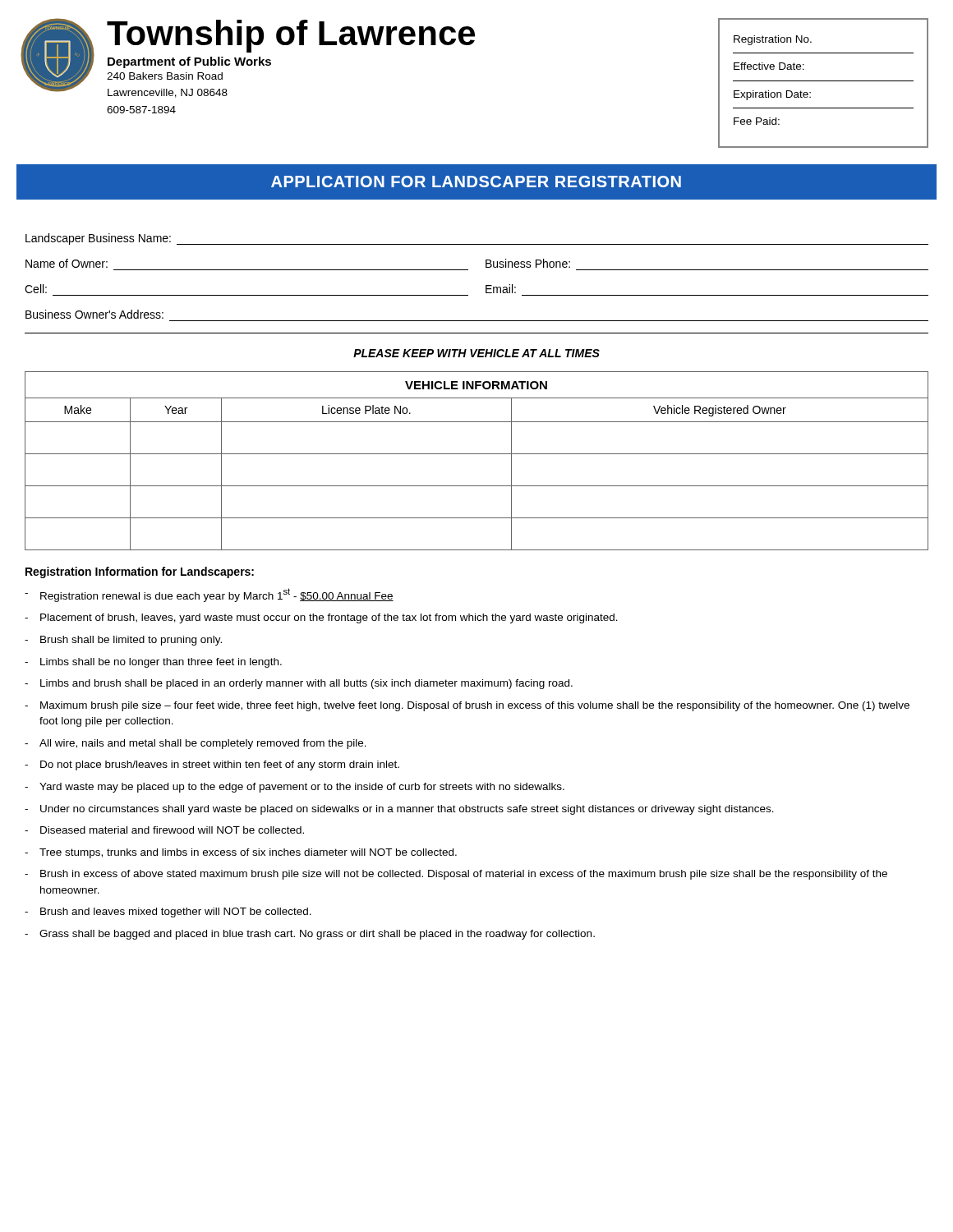
Task: Select the text block starting "- All wire,"
Action: pos(196,744)
